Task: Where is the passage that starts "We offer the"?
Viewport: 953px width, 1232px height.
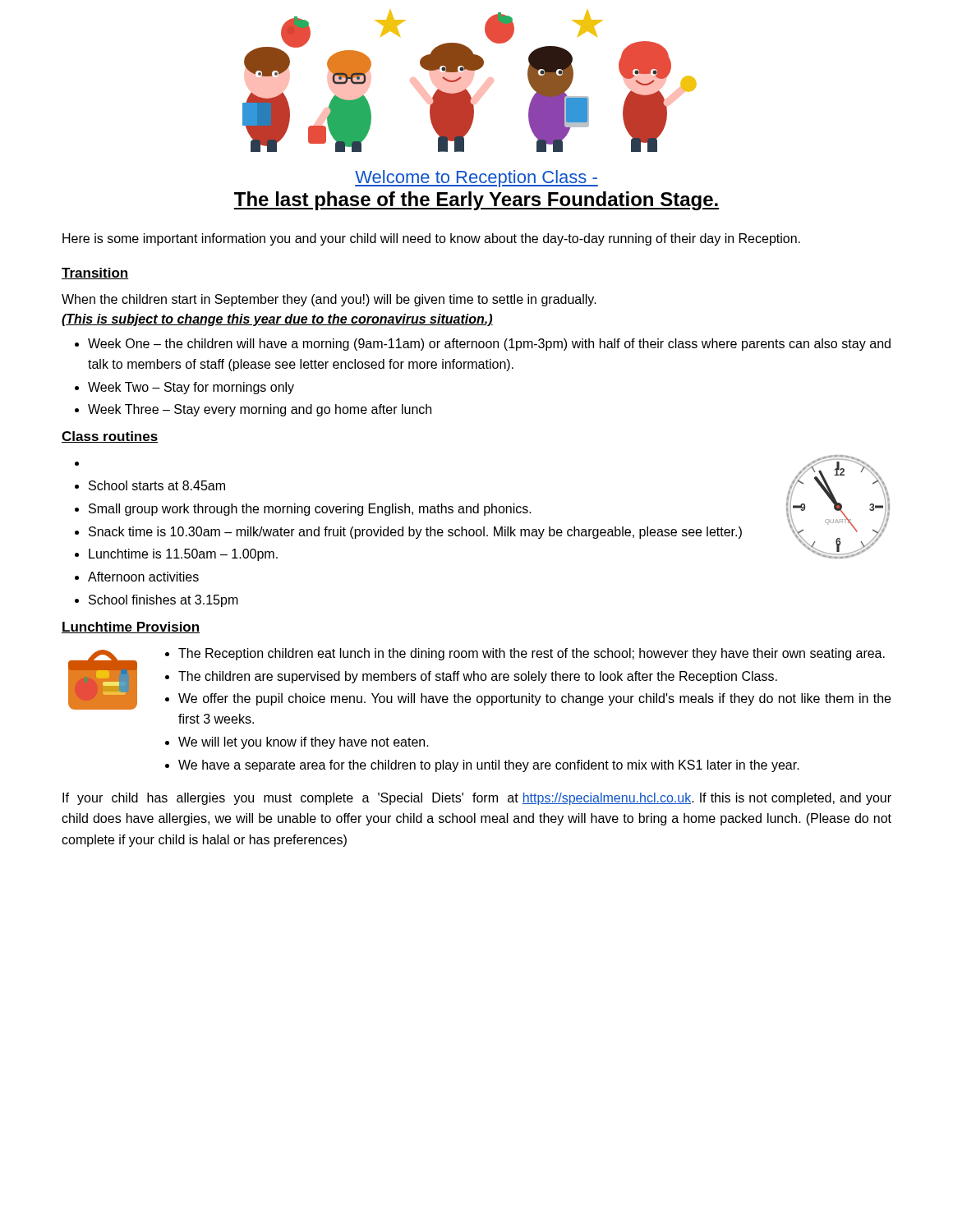Action: (535, 710)
